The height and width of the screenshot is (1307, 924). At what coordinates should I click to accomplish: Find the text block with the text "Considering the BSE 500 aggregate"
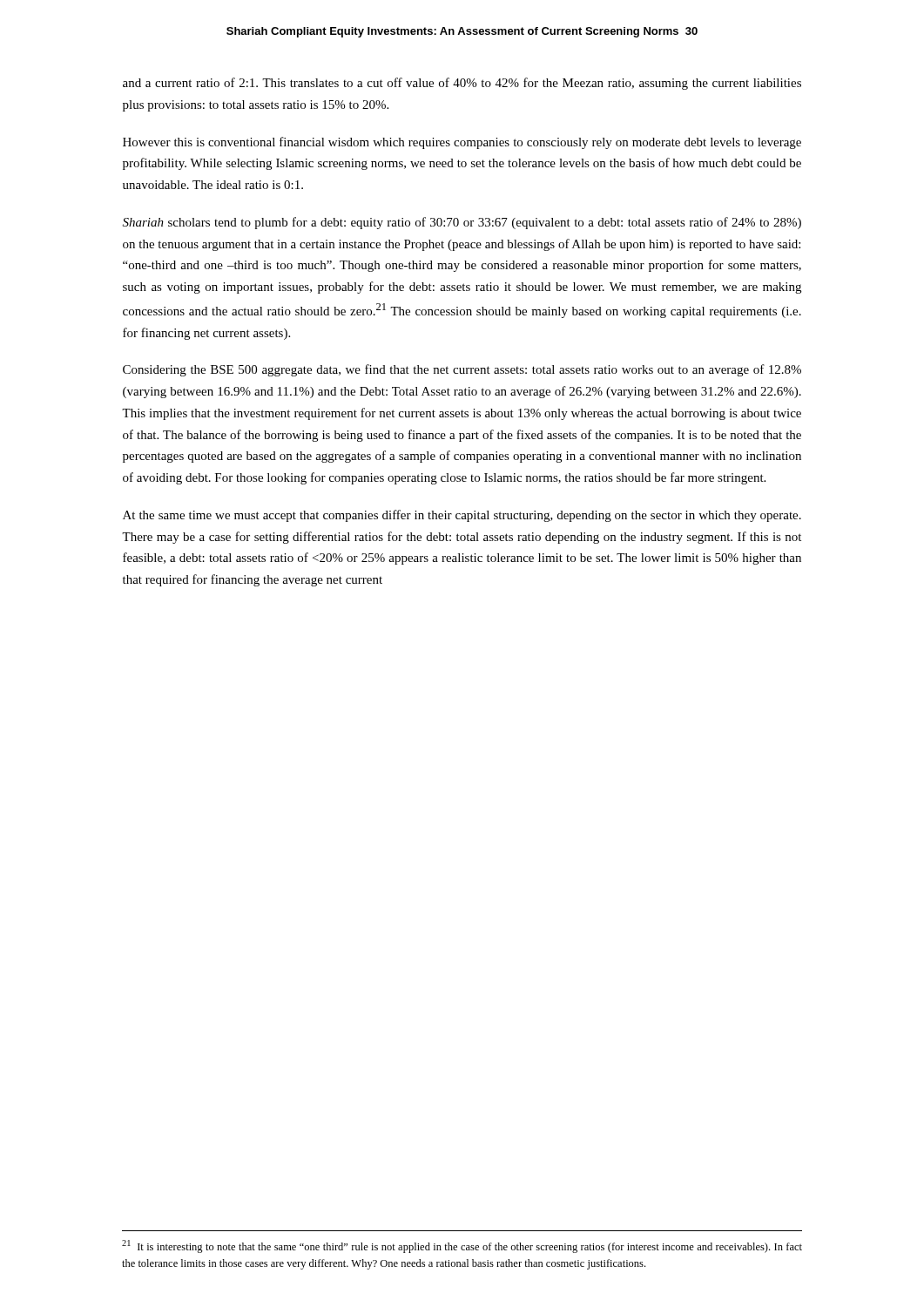pos(462,424)
